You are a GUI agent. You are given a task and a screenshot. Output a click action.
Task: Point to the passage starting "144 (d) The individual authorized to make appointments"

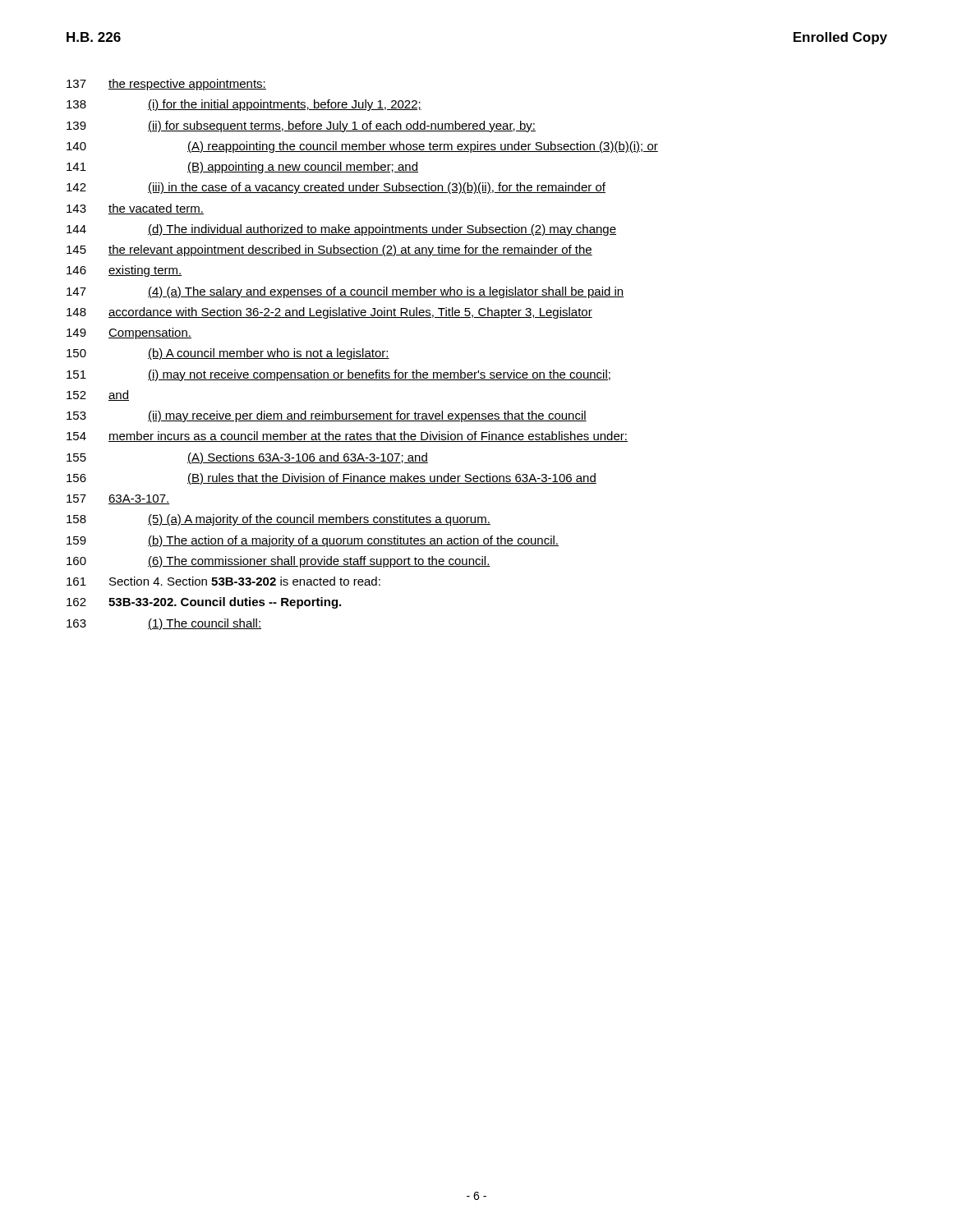coord(476,229)
